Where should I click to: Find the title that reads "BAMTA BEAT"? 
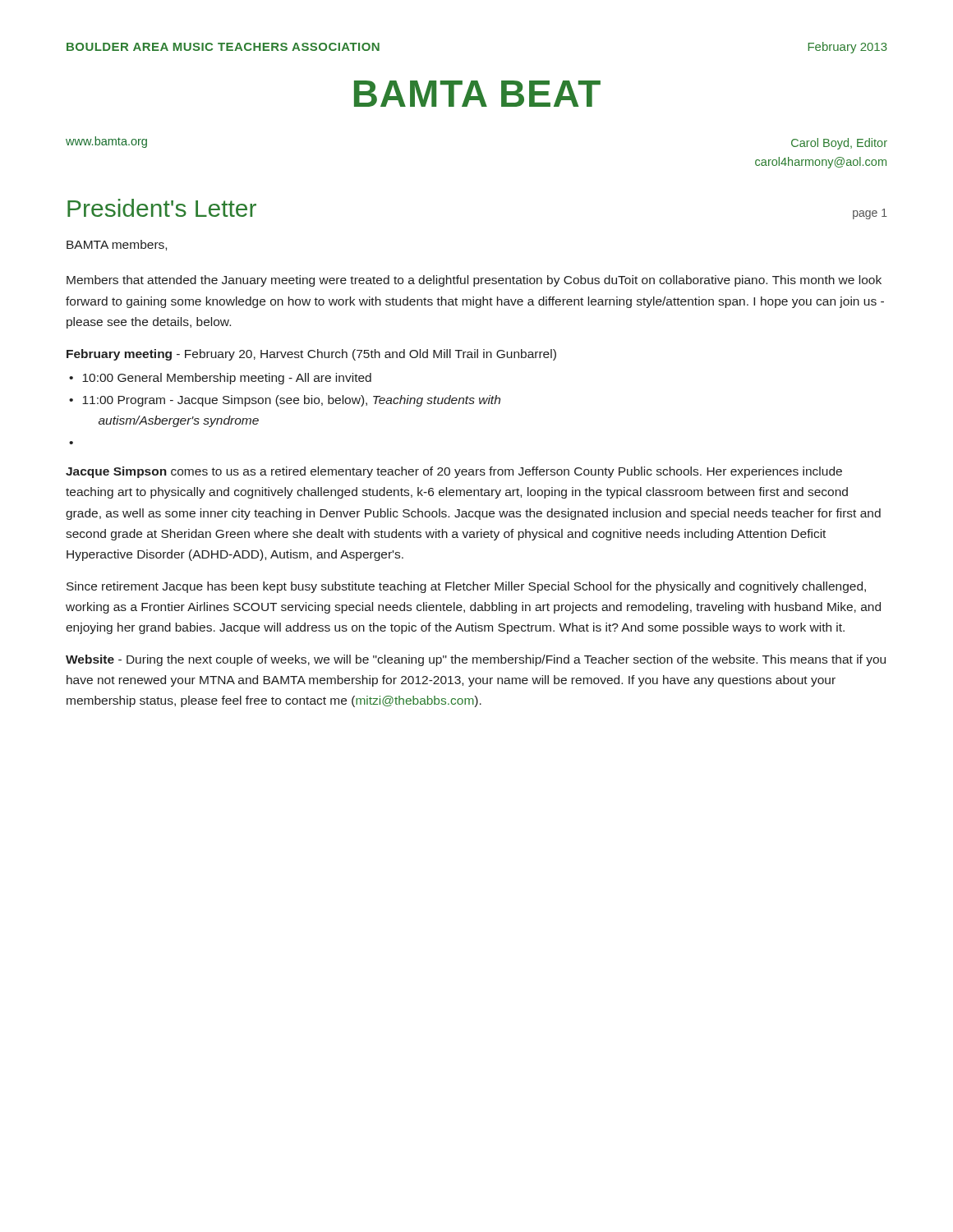click(476, 94)
